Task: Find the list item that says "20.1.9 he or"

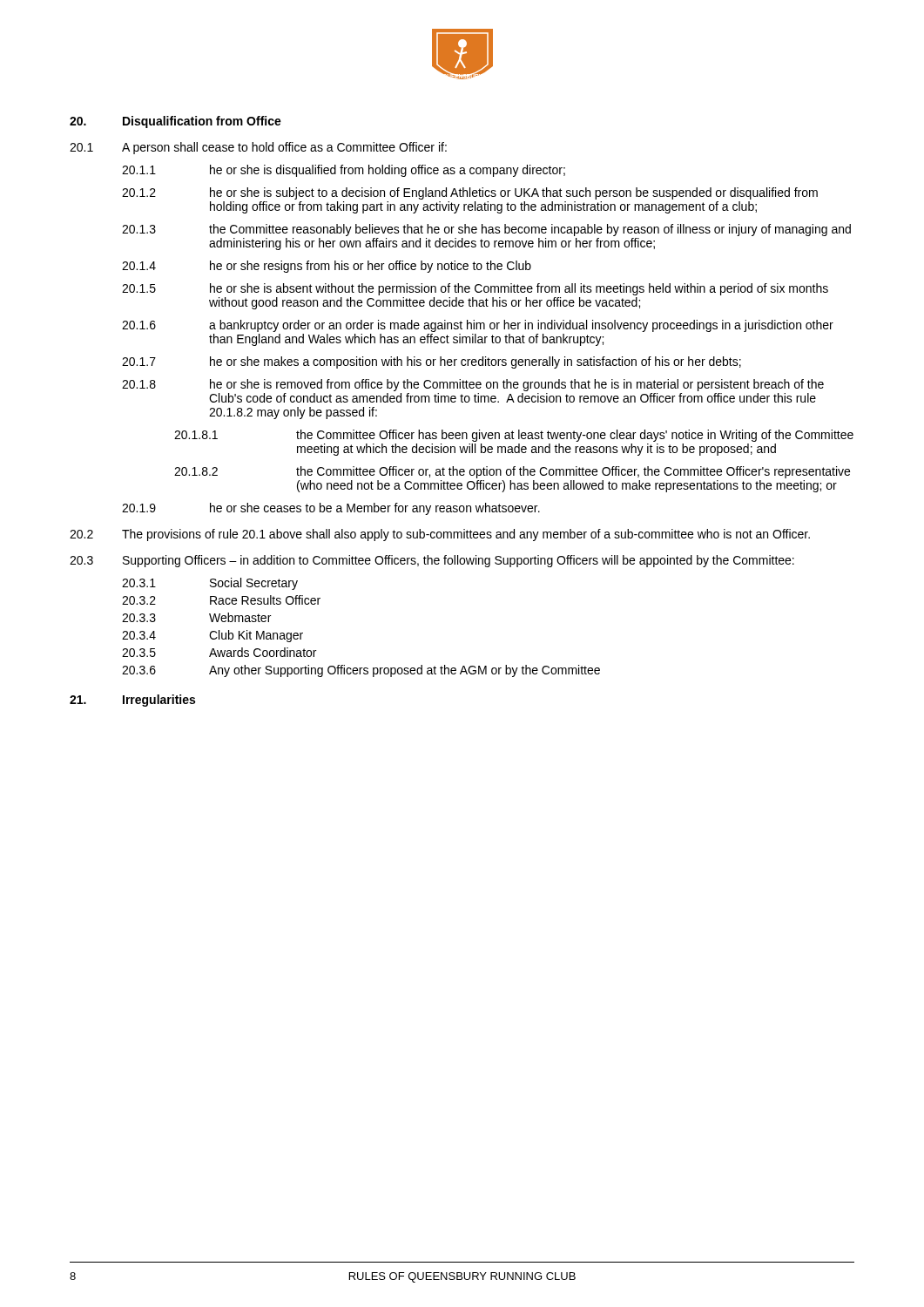Action: click(x=305, y=508)
